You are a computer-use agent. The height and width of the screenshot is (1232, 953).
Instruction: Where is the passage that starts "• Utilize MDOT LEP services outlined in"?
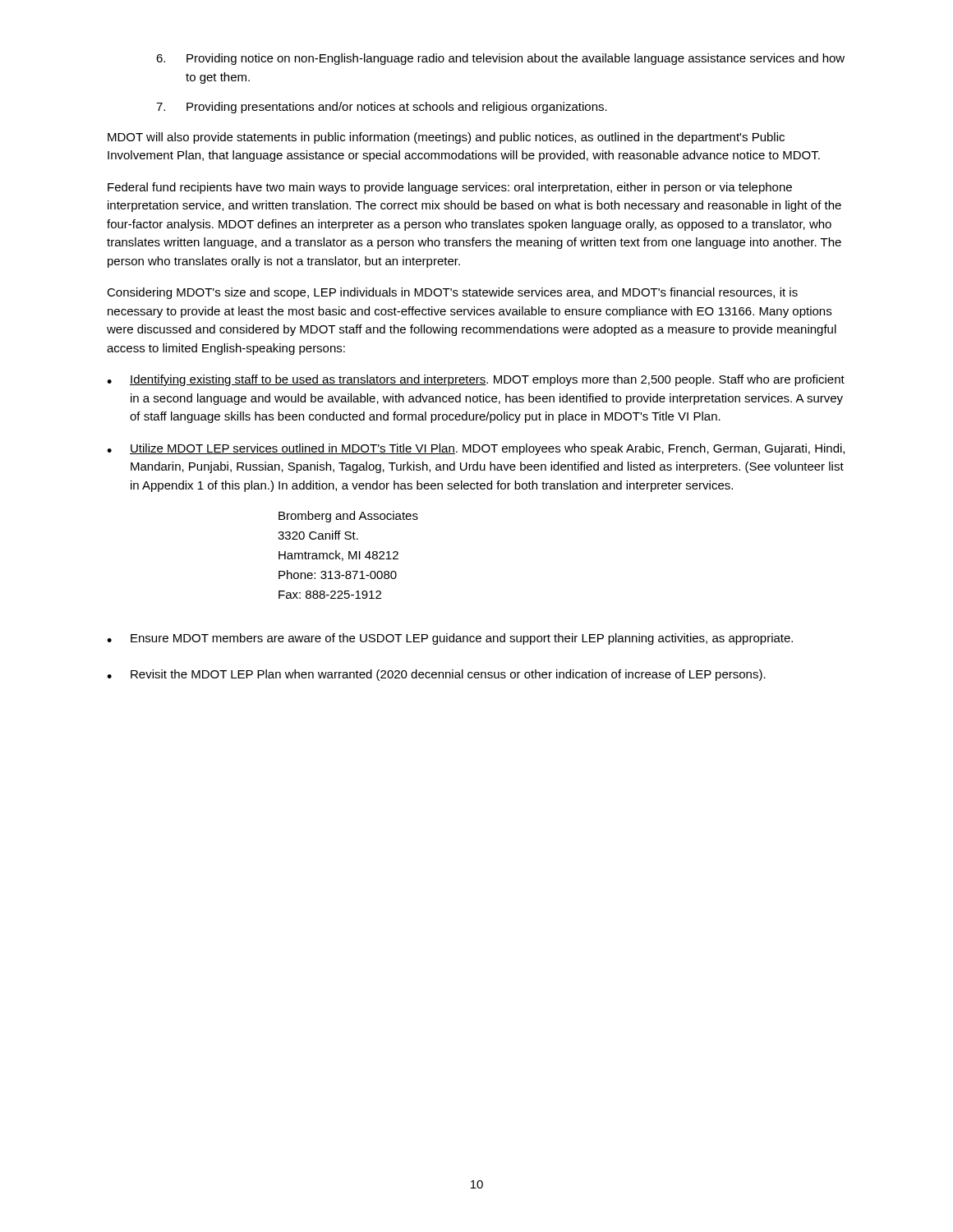pyautogui.click(x=476, y=449)
